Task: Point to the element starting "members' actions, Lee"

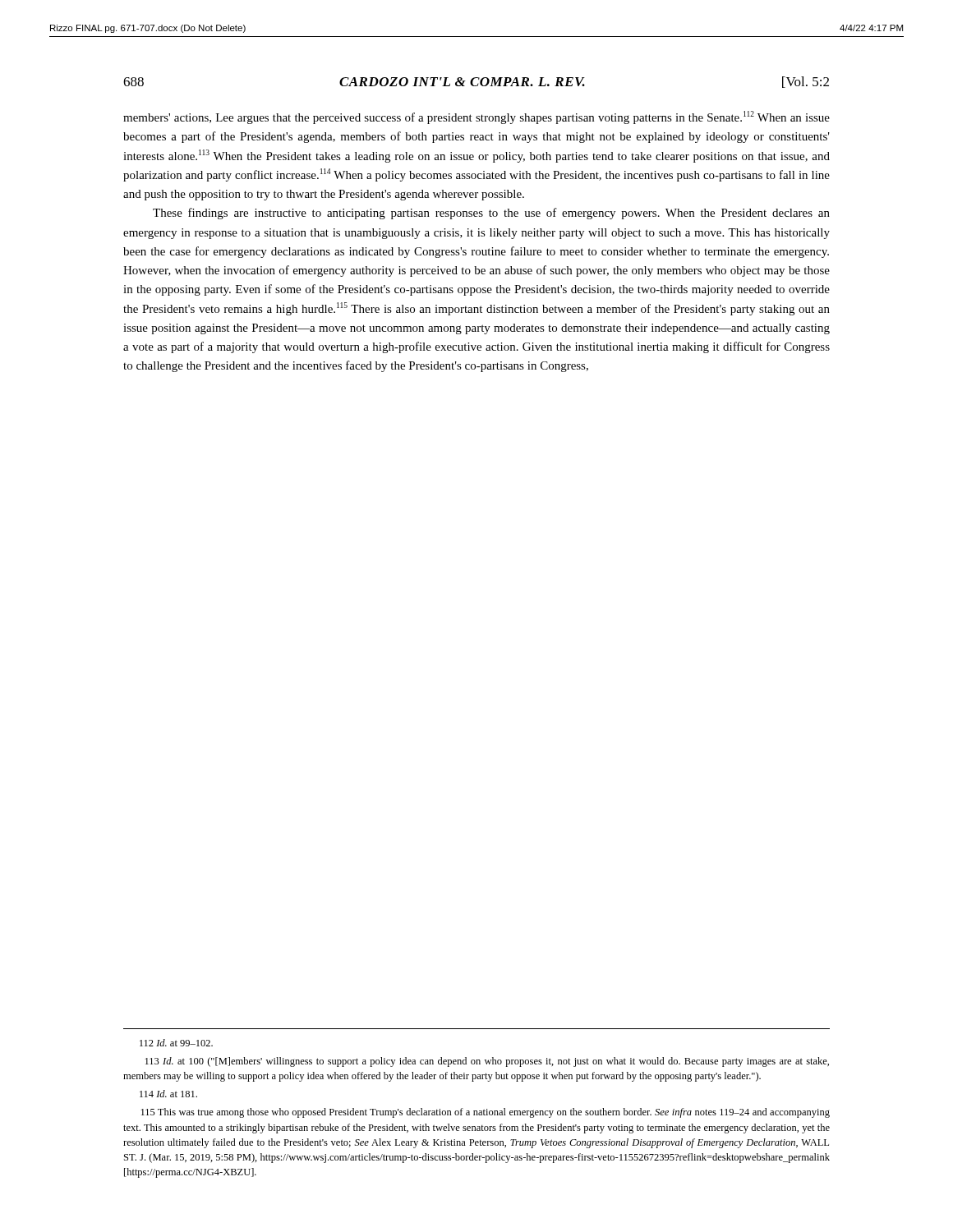Action: point(476,156)
